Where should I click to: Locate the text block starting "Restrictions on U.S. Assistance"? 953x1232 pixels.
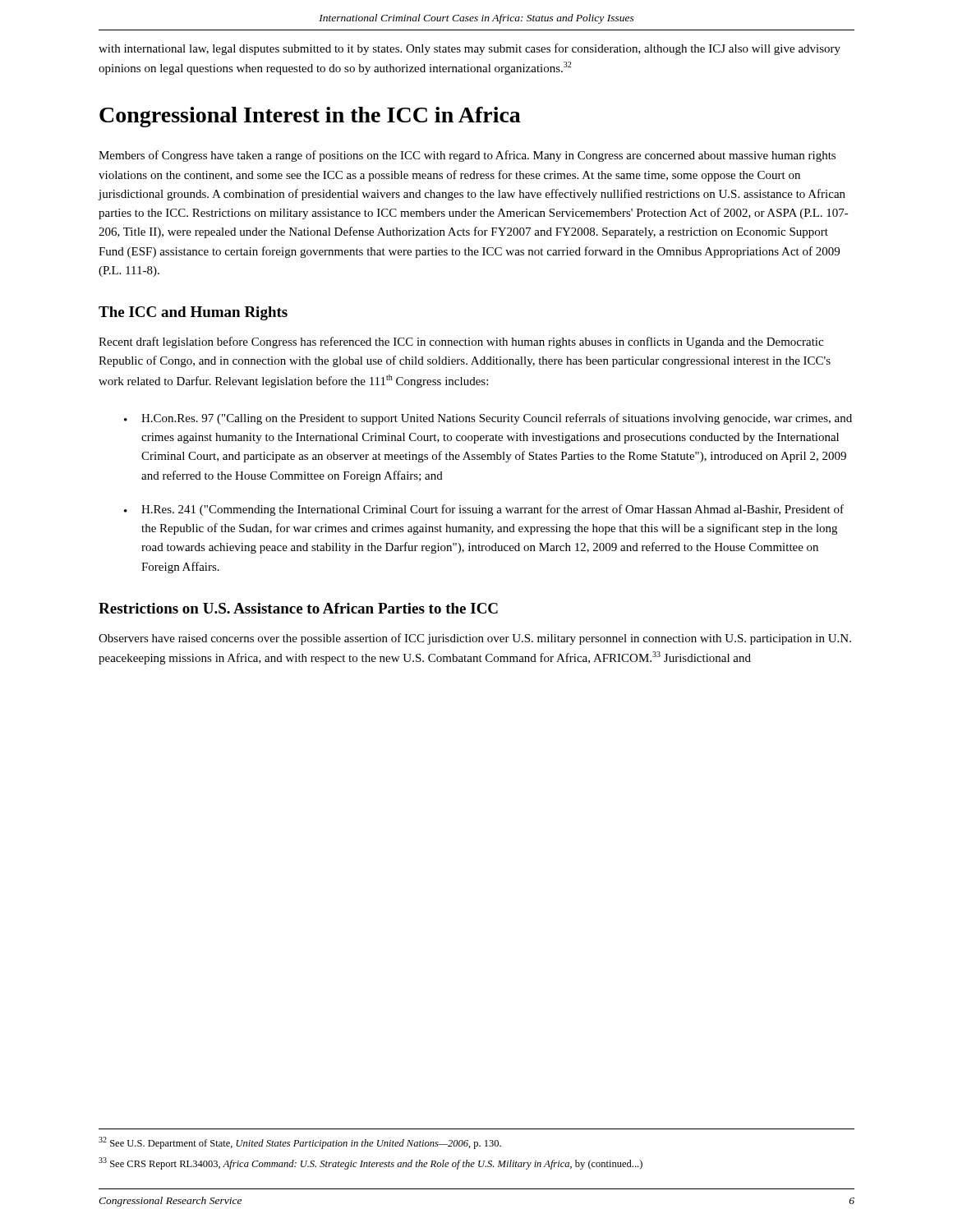(x=299, y=608)
